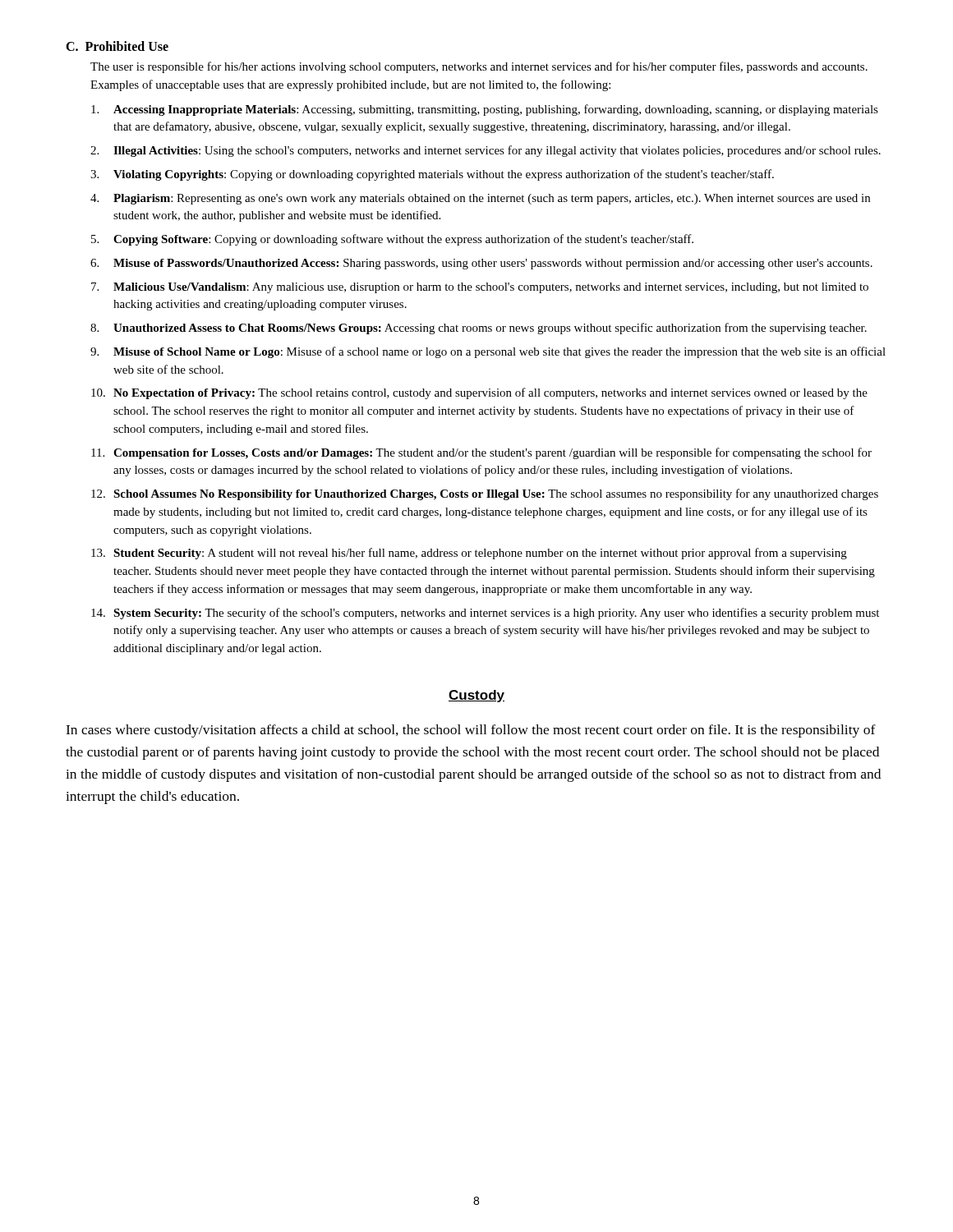The height and width of the screenshot is (1232, 953).
Task: Navigate to the text block starting "In cases where custody/visitation affects a"
Action: coord(473,763)
